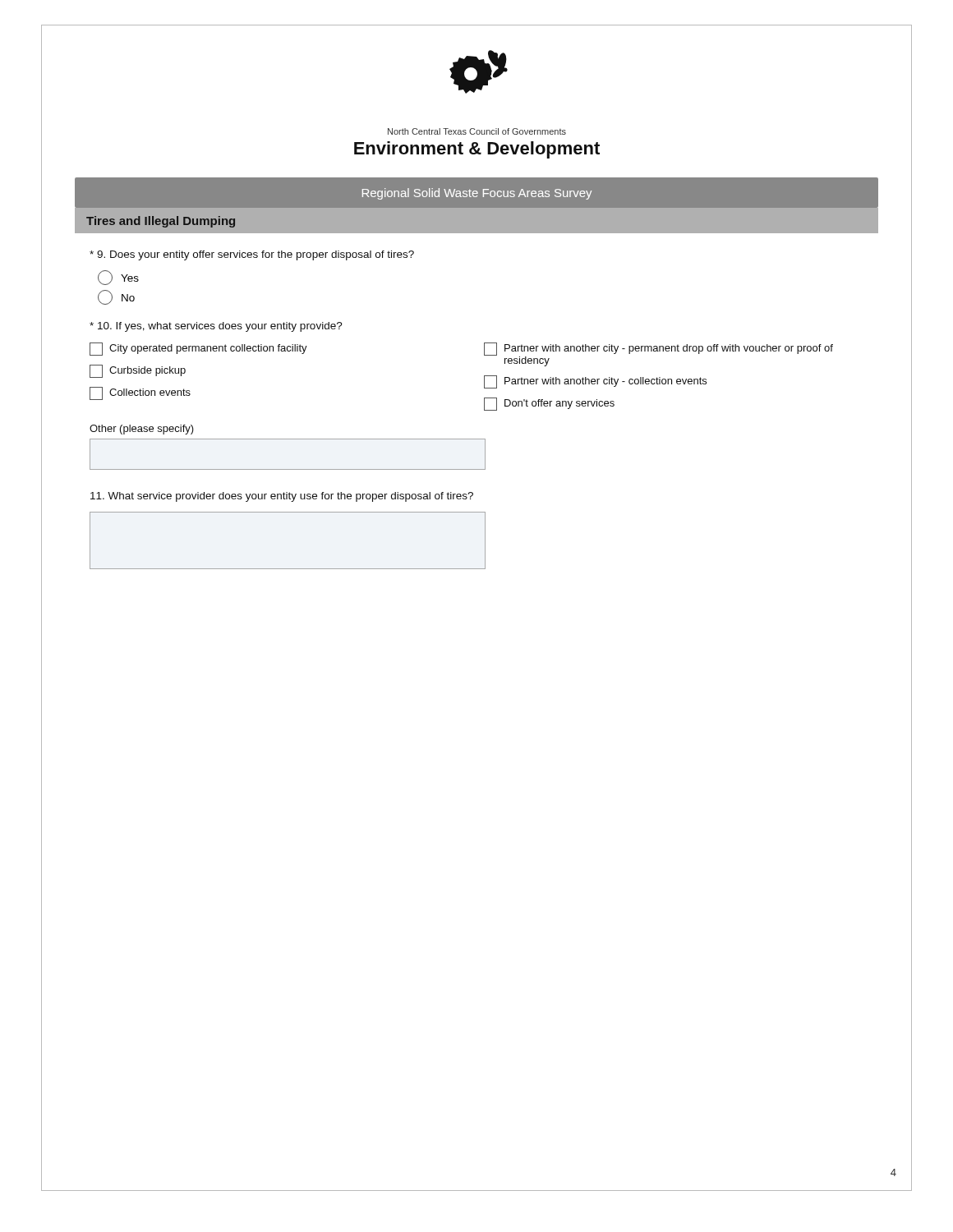The height and width of the screenshot is (1232, 953).
Task: Find the region starting "Tires and Illegal Dumping"
Action: tap(161, 221)
